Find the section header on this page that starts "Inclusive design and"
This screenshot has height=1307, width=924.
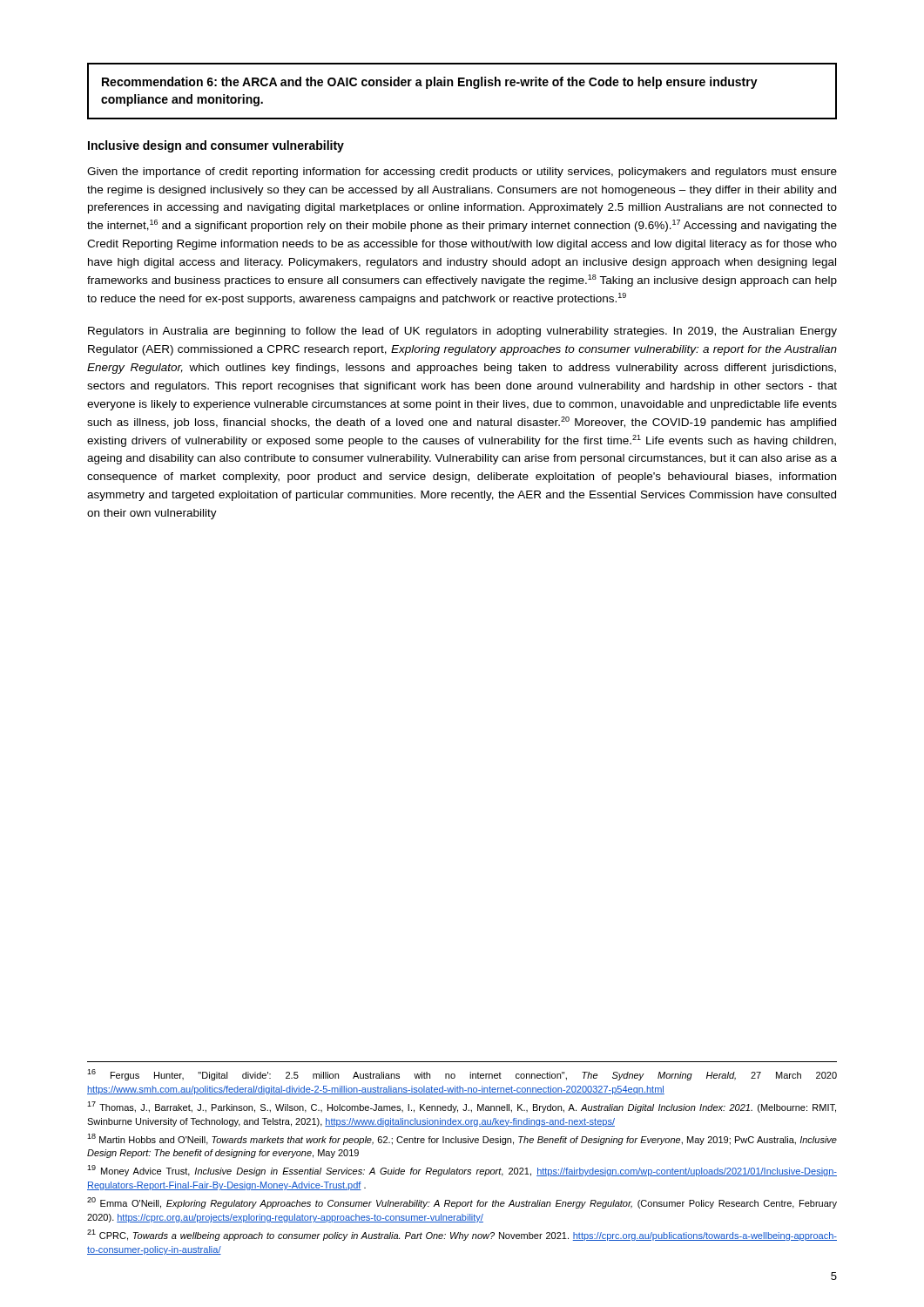coord(216,145)
